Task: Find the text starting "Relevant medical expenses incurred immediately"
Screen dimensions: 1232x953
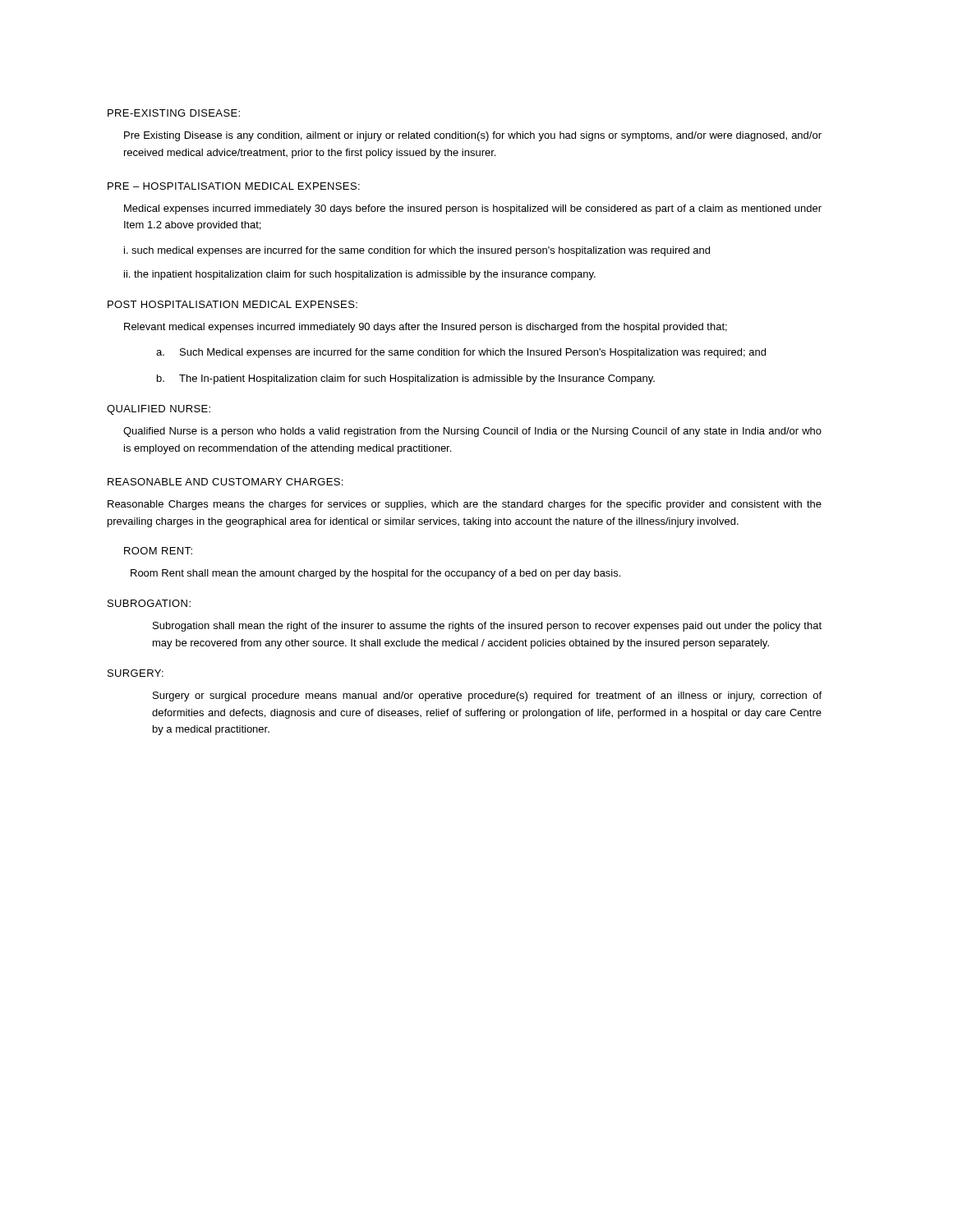Action: point(425,326)
